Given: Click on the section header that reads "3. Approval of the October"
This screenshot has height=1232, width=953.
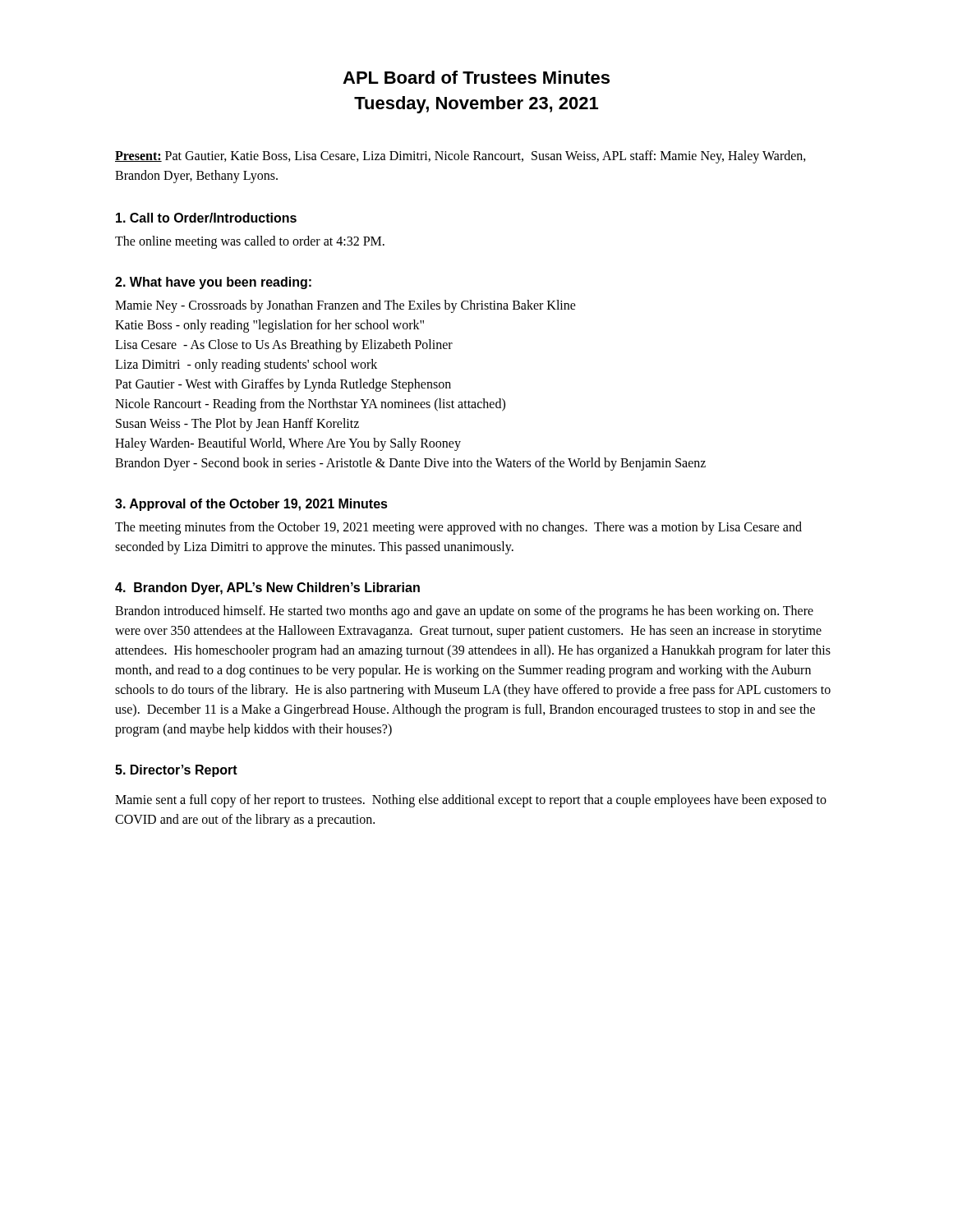Looking at the screenshot, I should (251, 504).
